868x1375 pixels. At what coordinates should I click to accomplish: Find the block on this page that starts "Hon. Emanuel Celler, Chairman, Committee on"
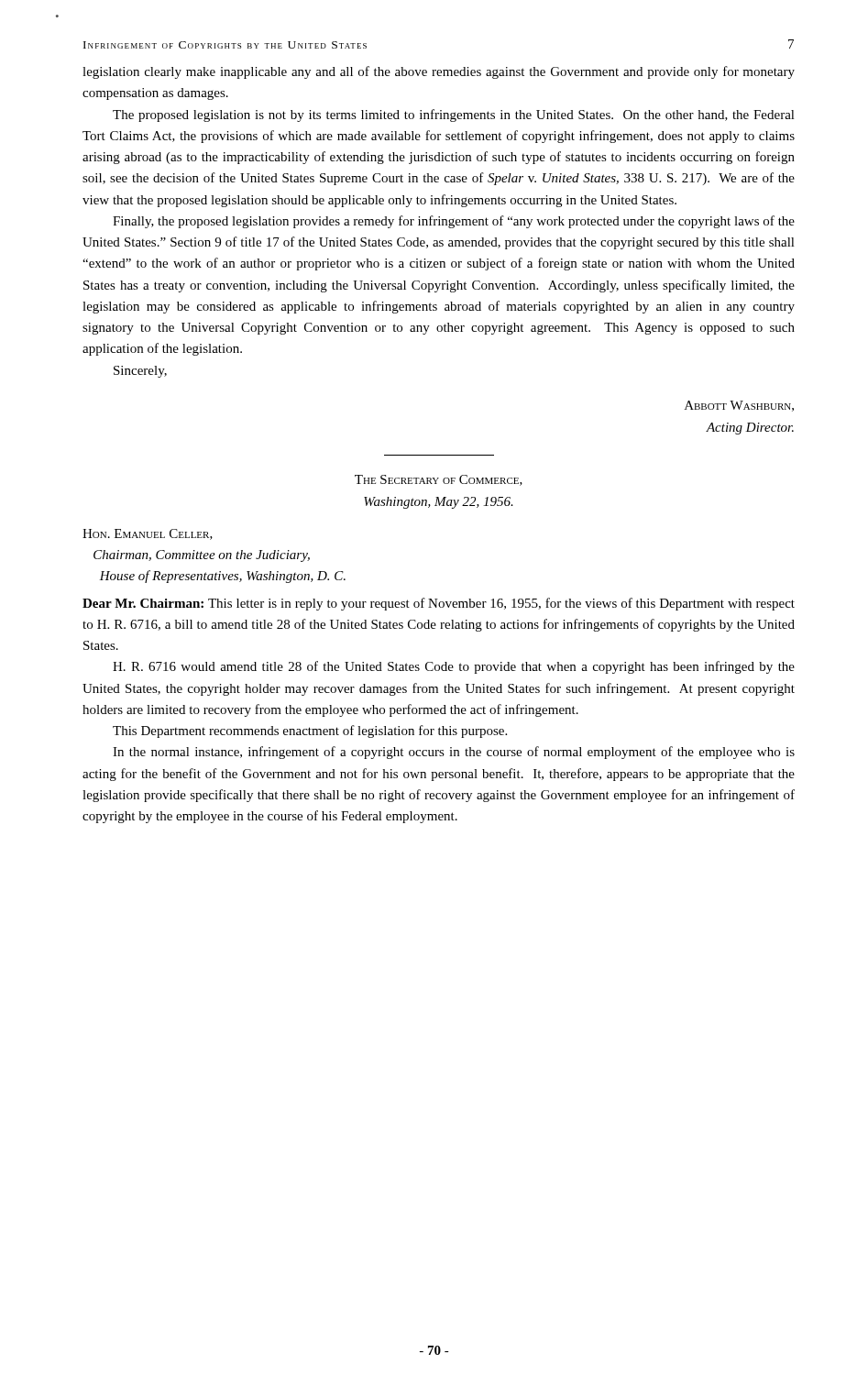[x=214, y=555]
